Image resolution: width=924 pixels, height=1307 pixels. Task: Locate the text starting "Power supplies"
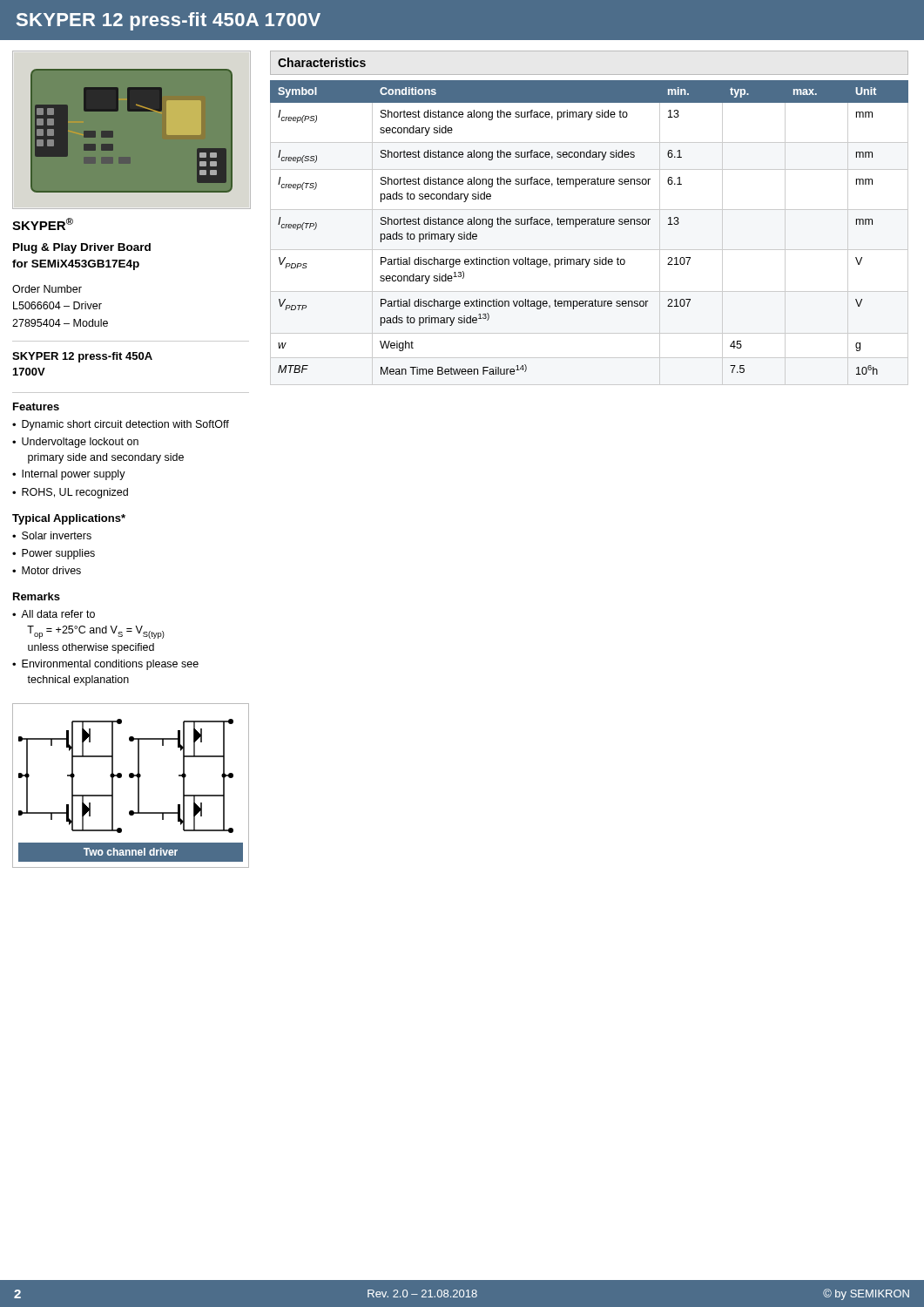coord(58,553)
